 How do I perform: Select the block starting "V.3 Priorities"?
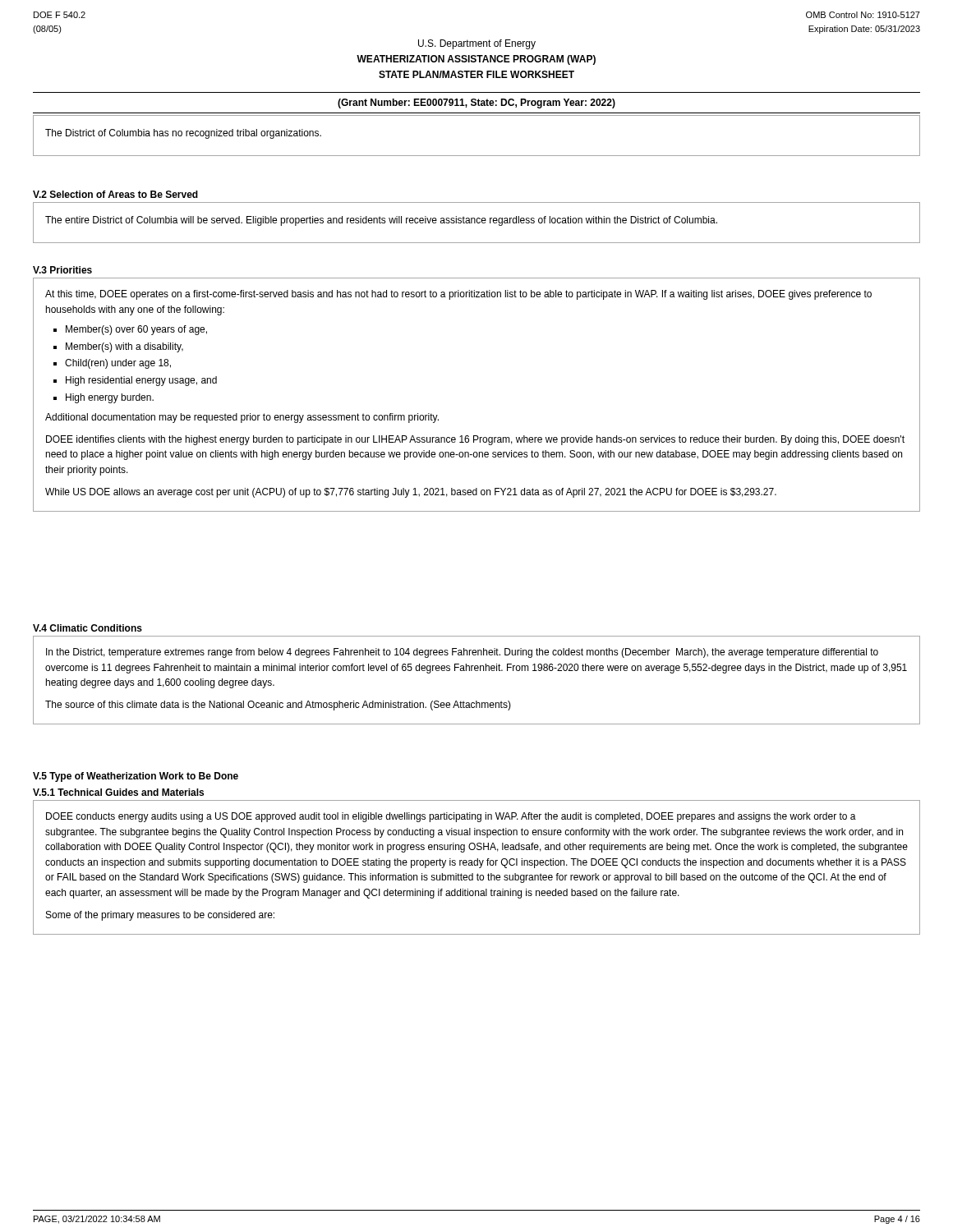tap(63, 270)
